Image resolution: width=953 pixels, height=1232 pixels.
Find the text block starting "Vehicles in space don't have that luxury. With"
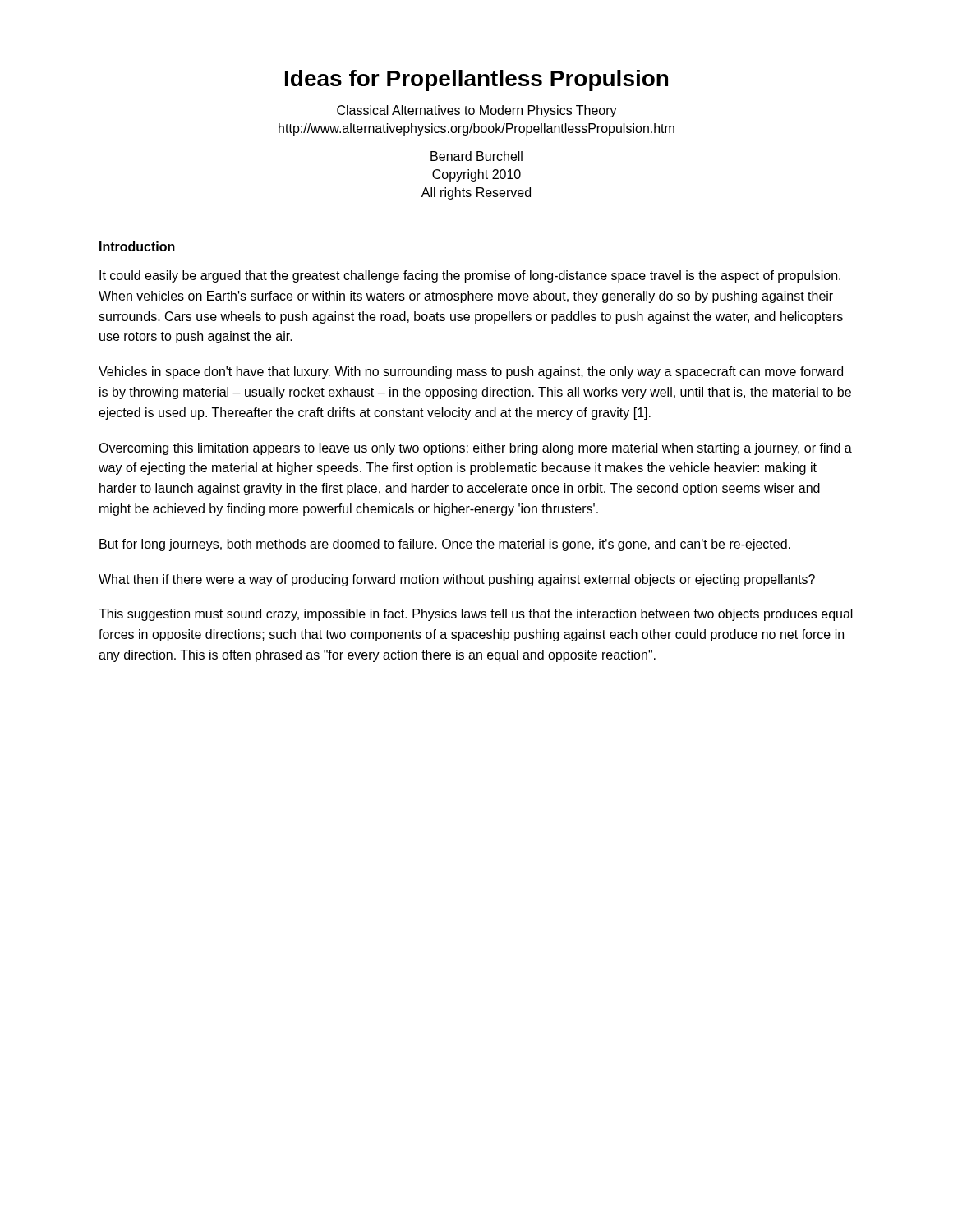[476, 393]
